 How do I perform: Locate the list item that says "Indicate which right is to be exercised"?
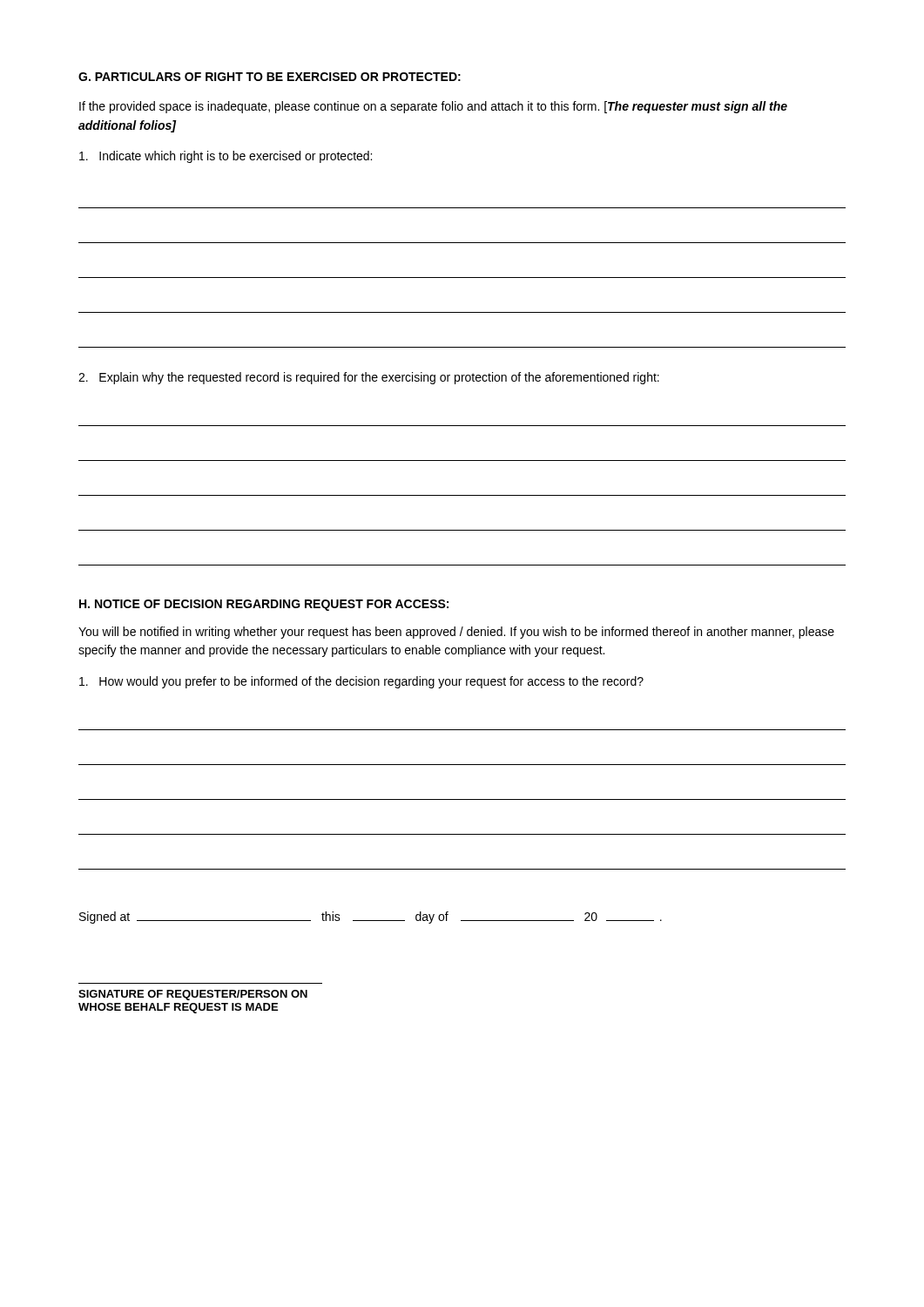[x=226, y=156]
